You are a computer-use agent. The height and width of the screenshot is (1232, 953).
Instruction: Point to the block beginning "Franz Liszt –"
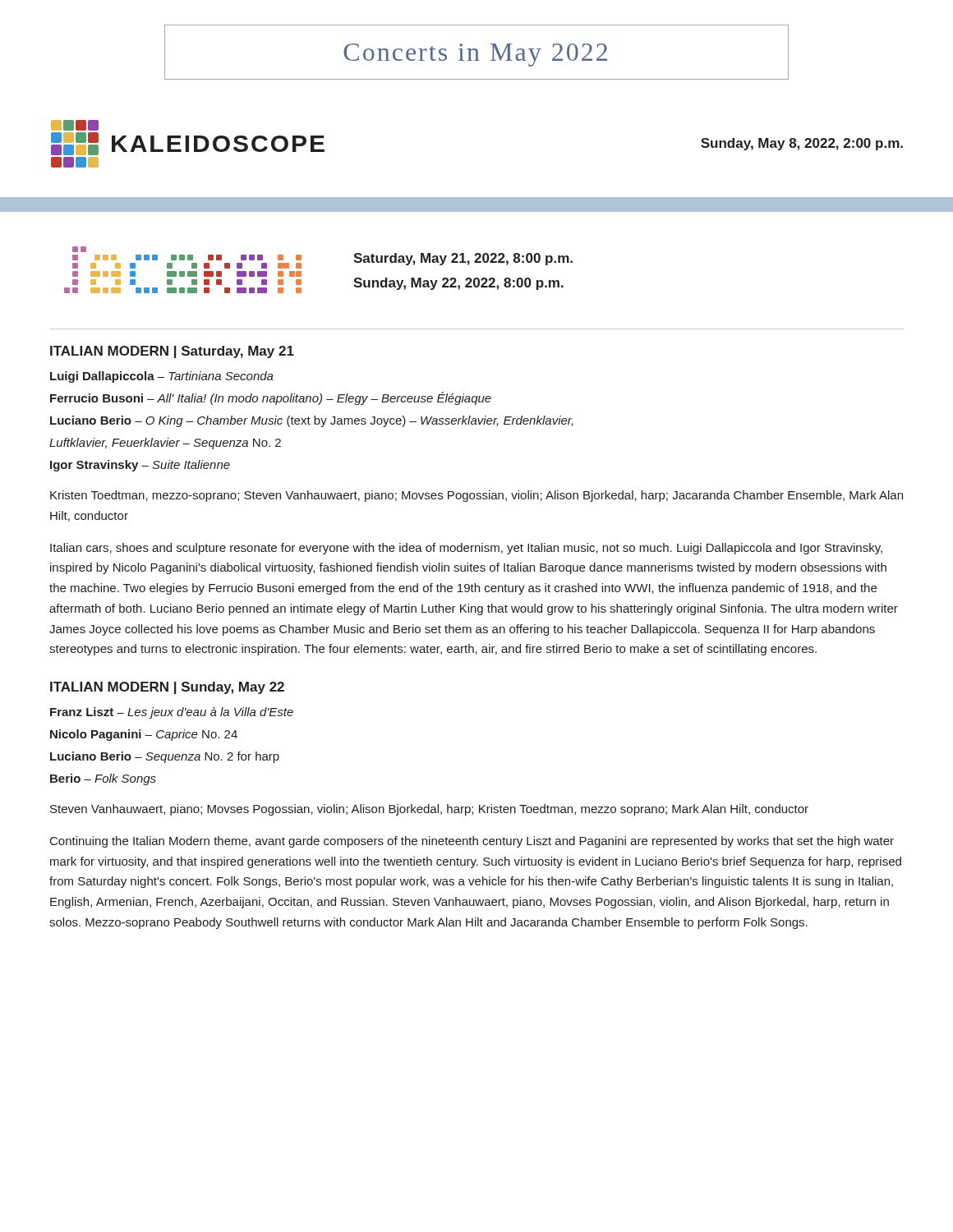pos(171,712)
